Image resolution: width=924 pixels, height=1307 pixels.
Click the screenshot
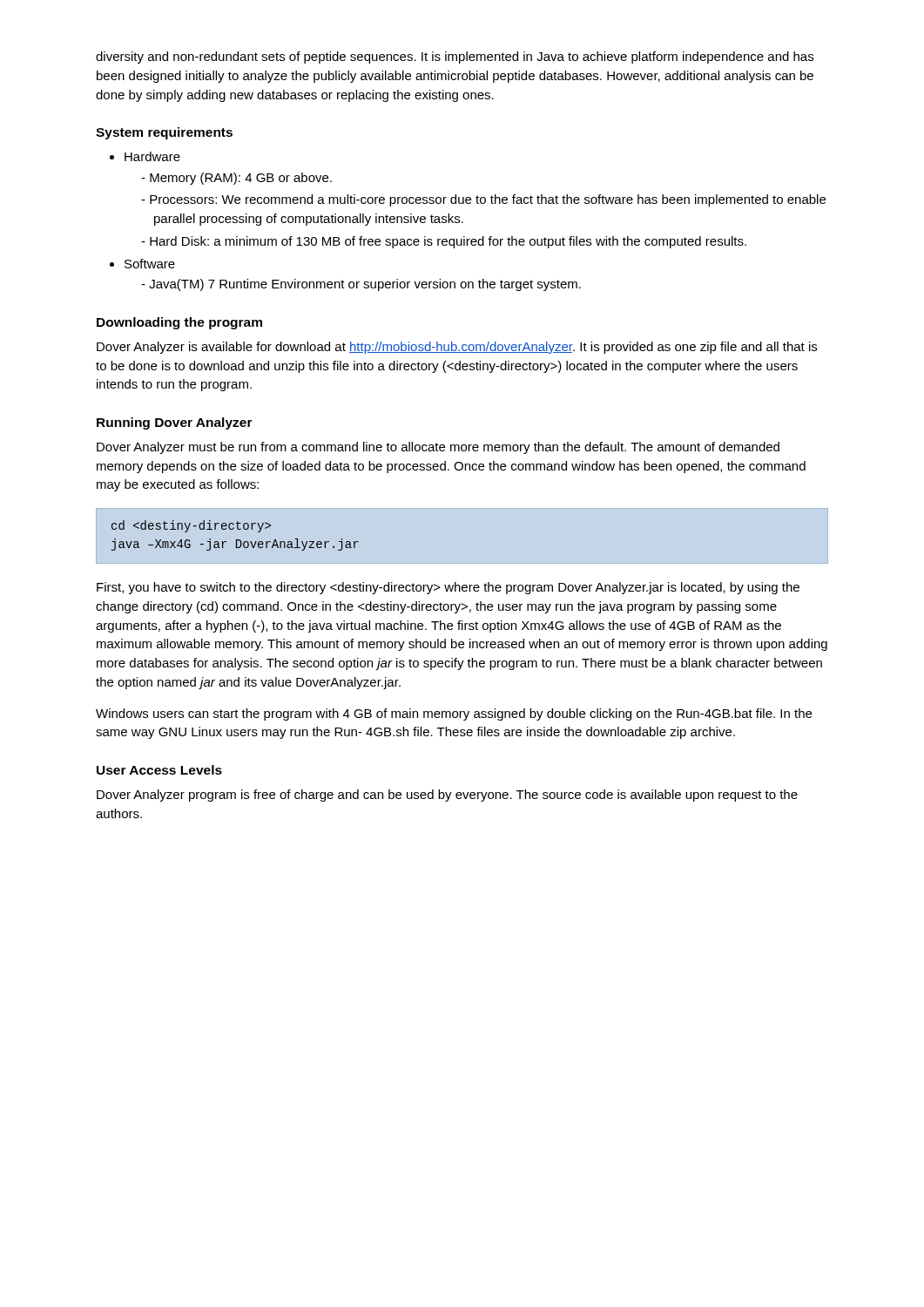[462, 536]
